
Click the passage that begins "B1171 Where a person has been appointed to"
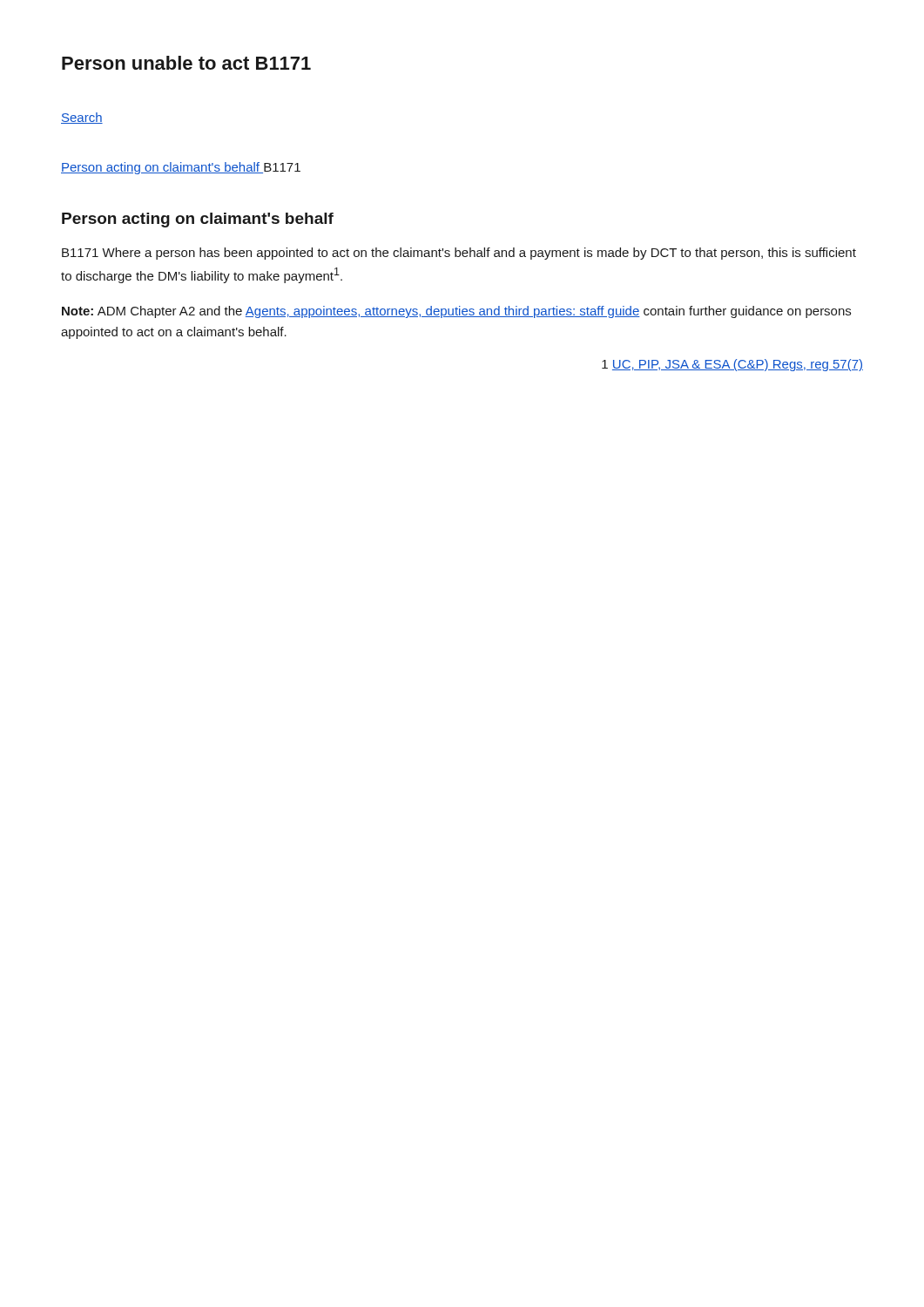458,264
